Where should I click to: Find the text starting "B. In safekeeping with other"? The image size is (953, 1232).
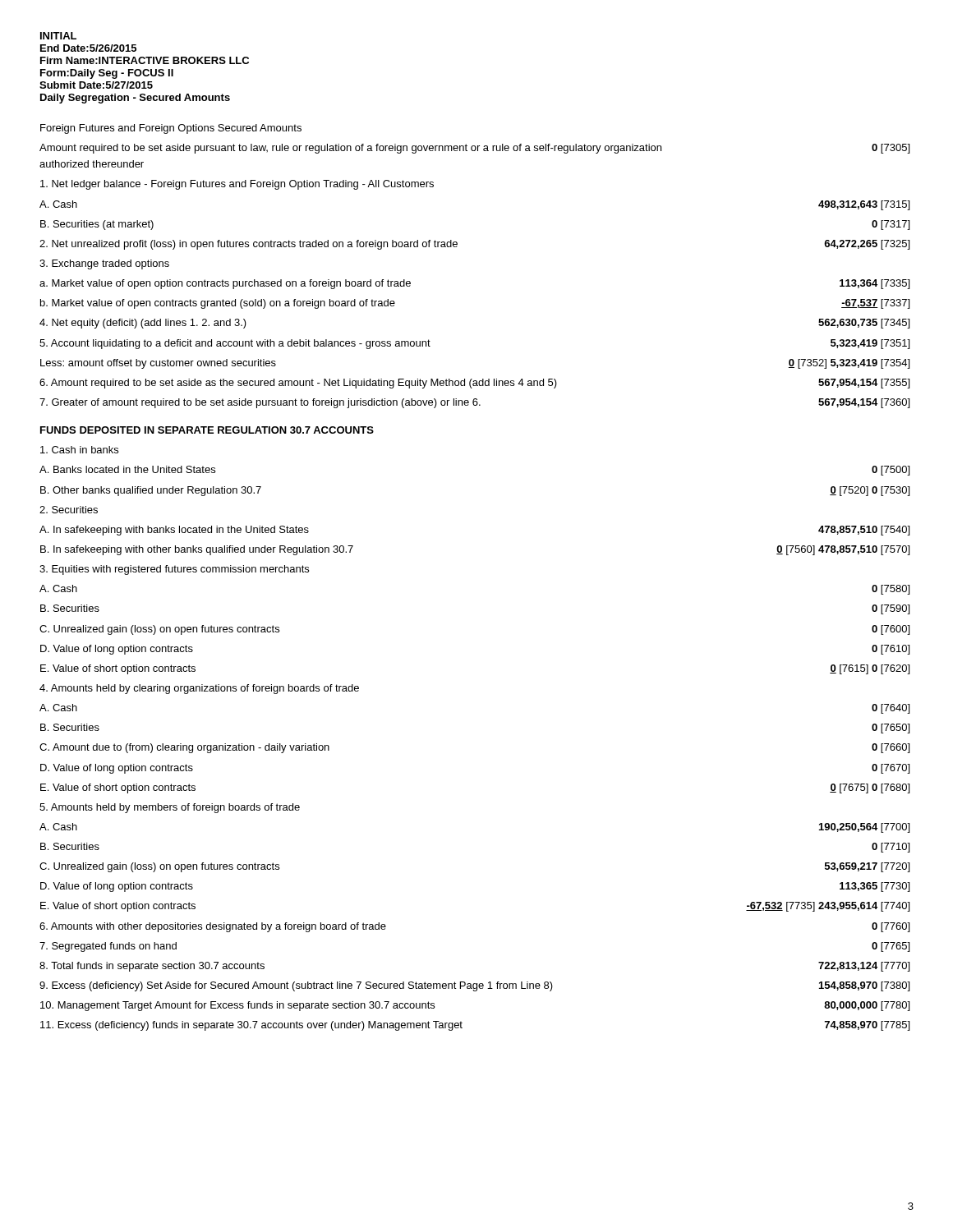click(x=197, y=549)
